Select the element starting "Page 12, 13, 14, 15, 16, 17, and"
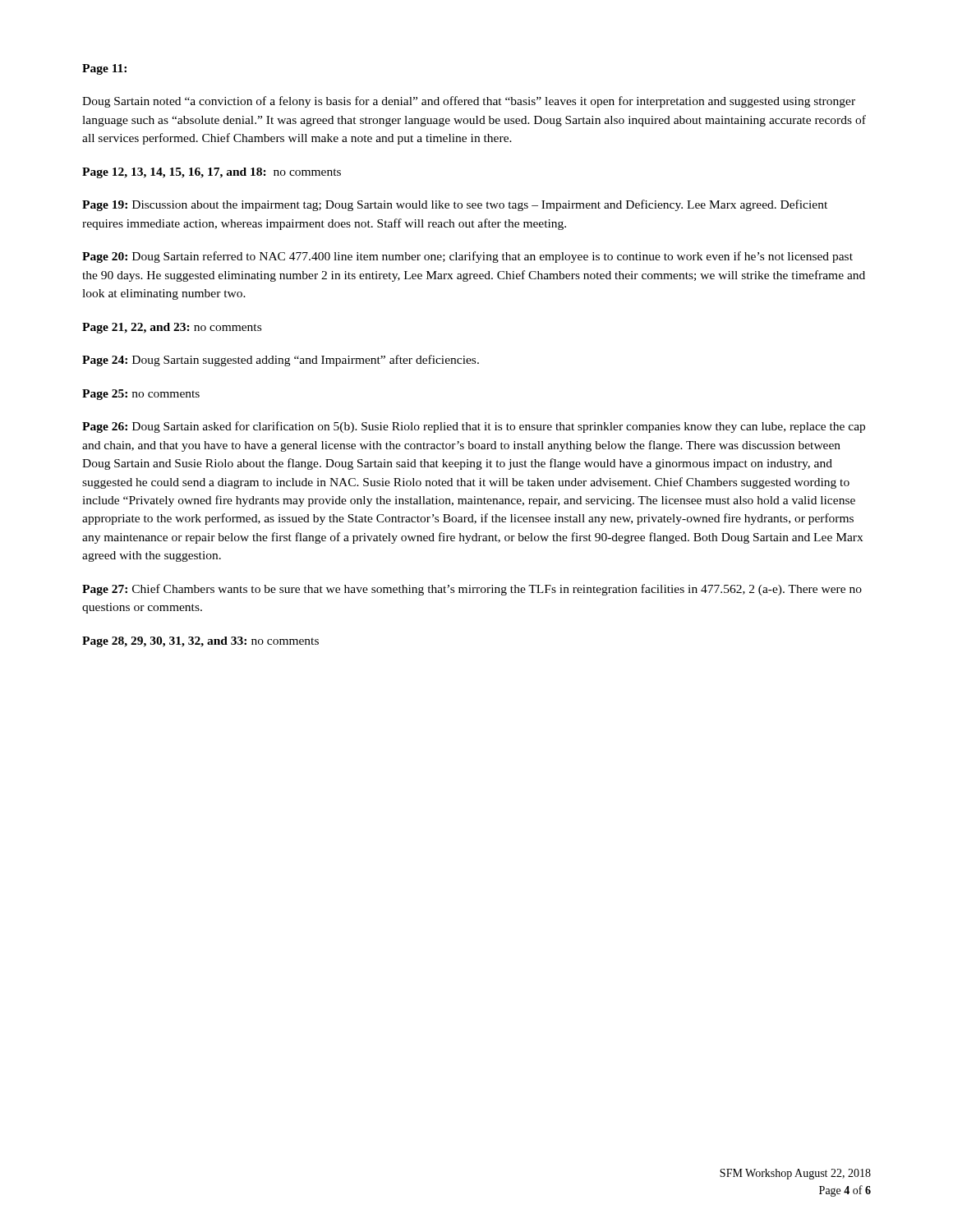This screenshot has width=953, height=1232. point(212,173)
